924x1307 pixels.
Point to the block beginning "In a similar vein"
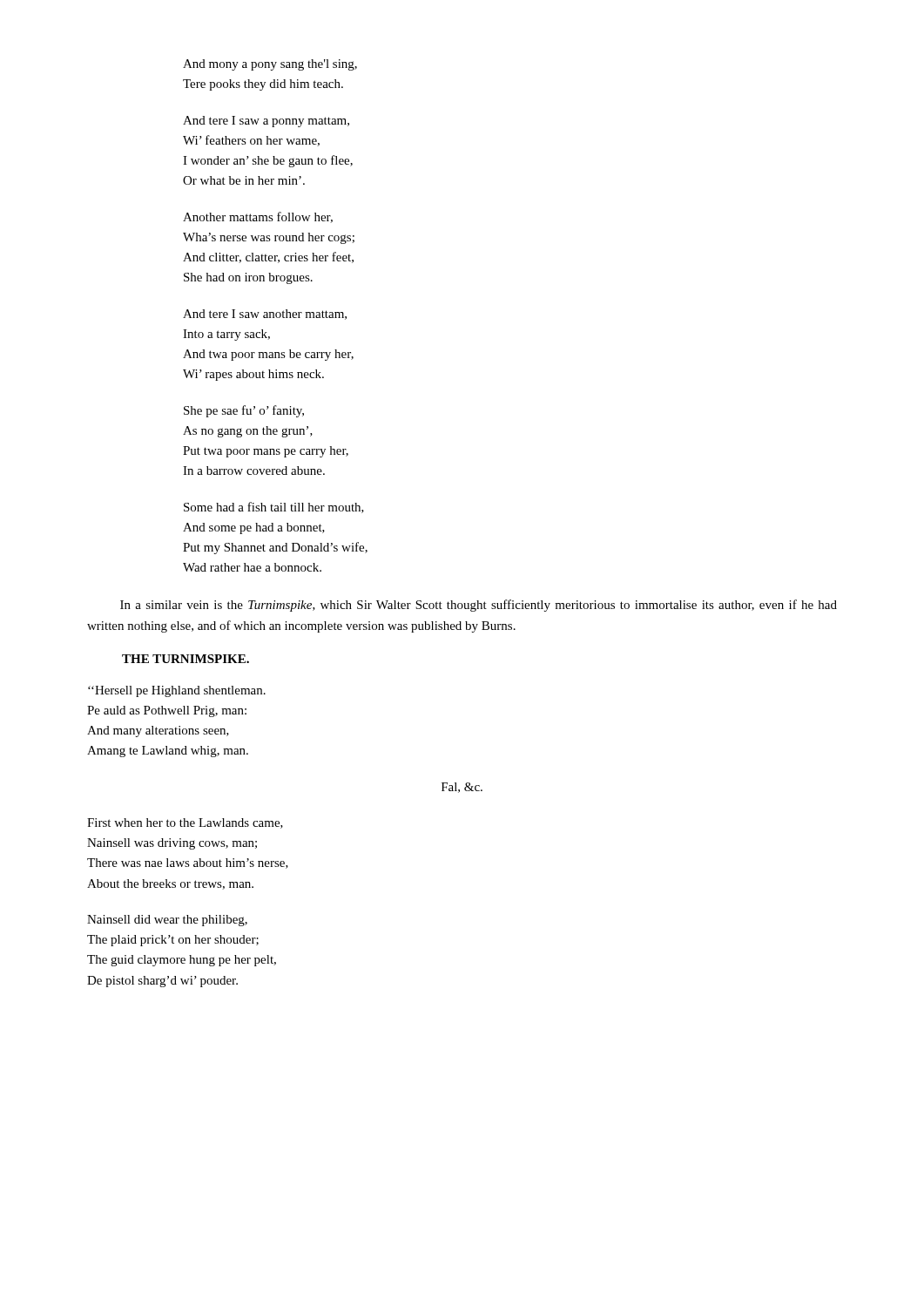click(x=462, y=615)
